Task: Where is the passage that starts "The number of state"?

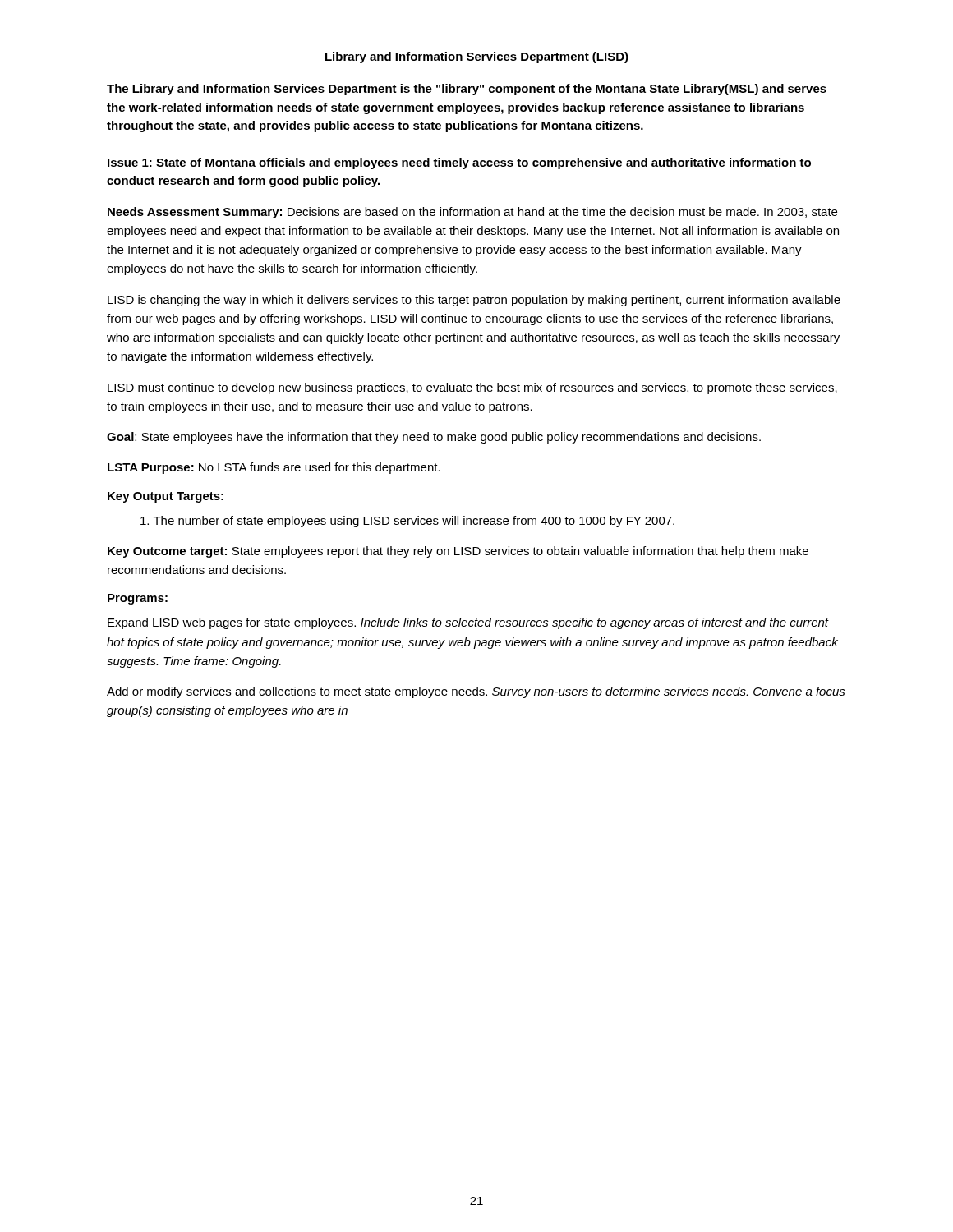Action: tap(408, 520)
